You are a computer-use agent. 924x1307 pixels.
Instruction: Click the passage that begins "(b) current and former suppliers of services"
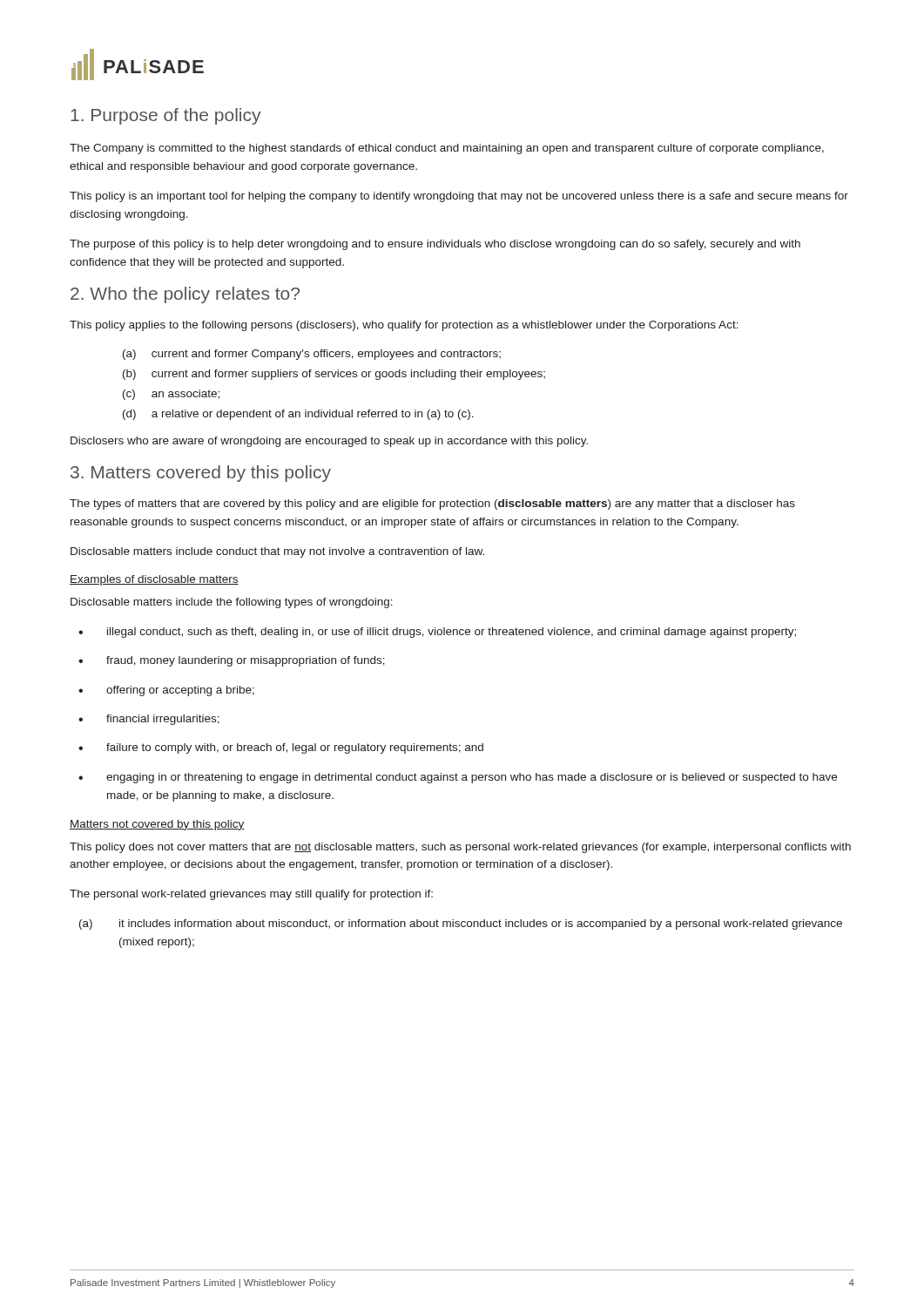(x=334, y=375)
